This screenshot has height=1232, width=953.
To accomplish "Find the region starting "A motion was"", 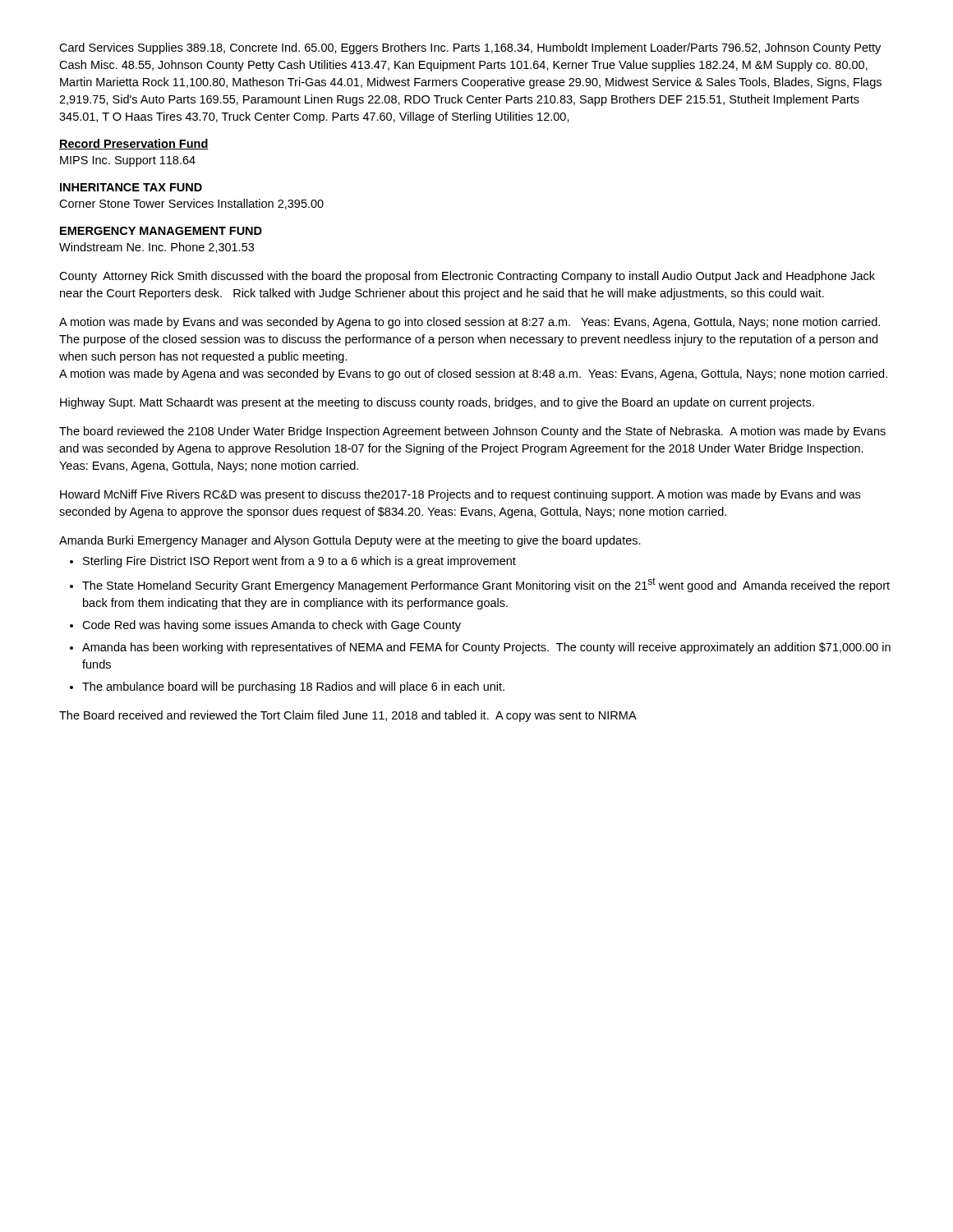I will pos(476,348).
